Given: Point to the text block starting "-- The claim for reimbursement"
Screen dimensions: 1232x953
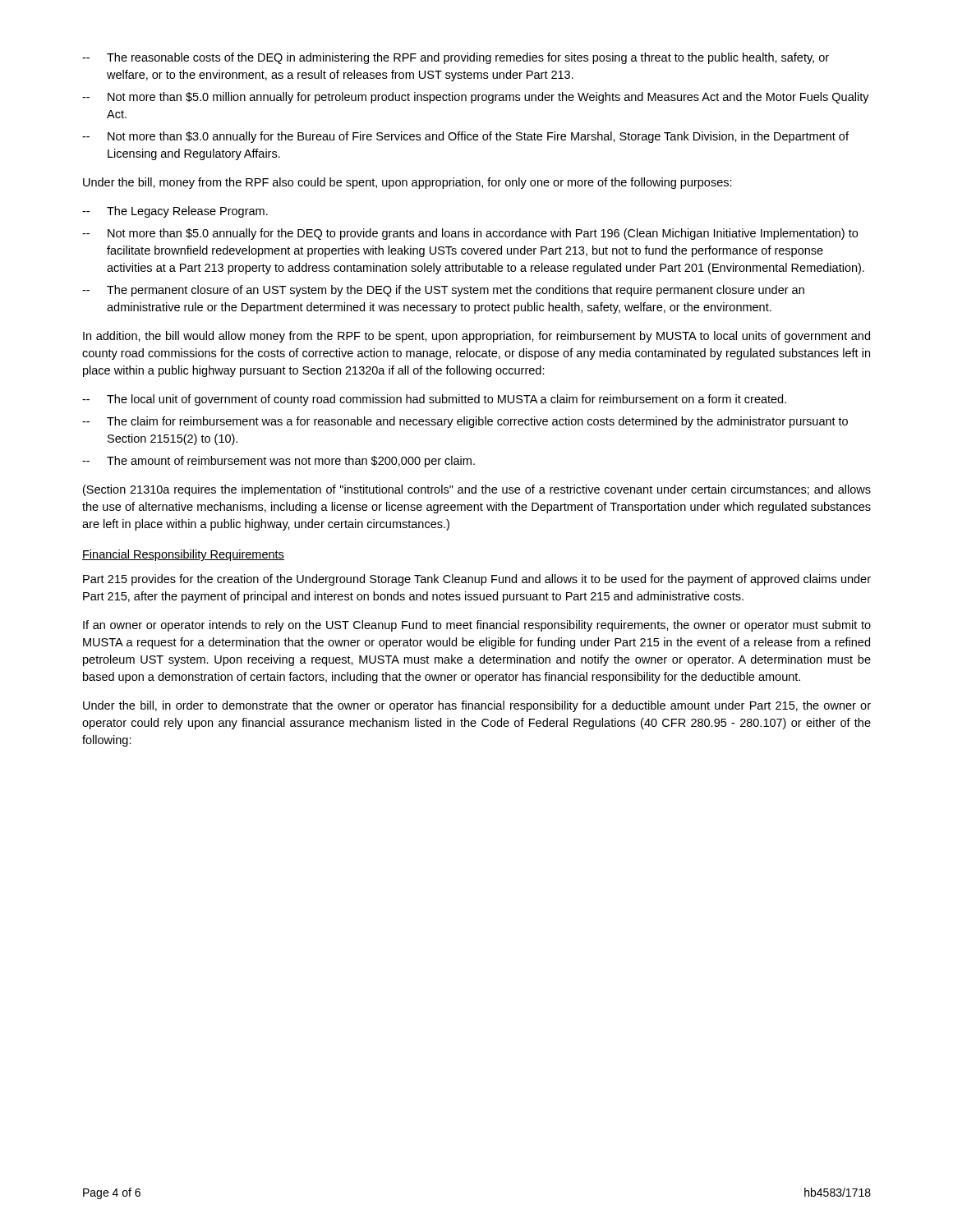Looking at the screenshot, I should (x=476, y=431).
